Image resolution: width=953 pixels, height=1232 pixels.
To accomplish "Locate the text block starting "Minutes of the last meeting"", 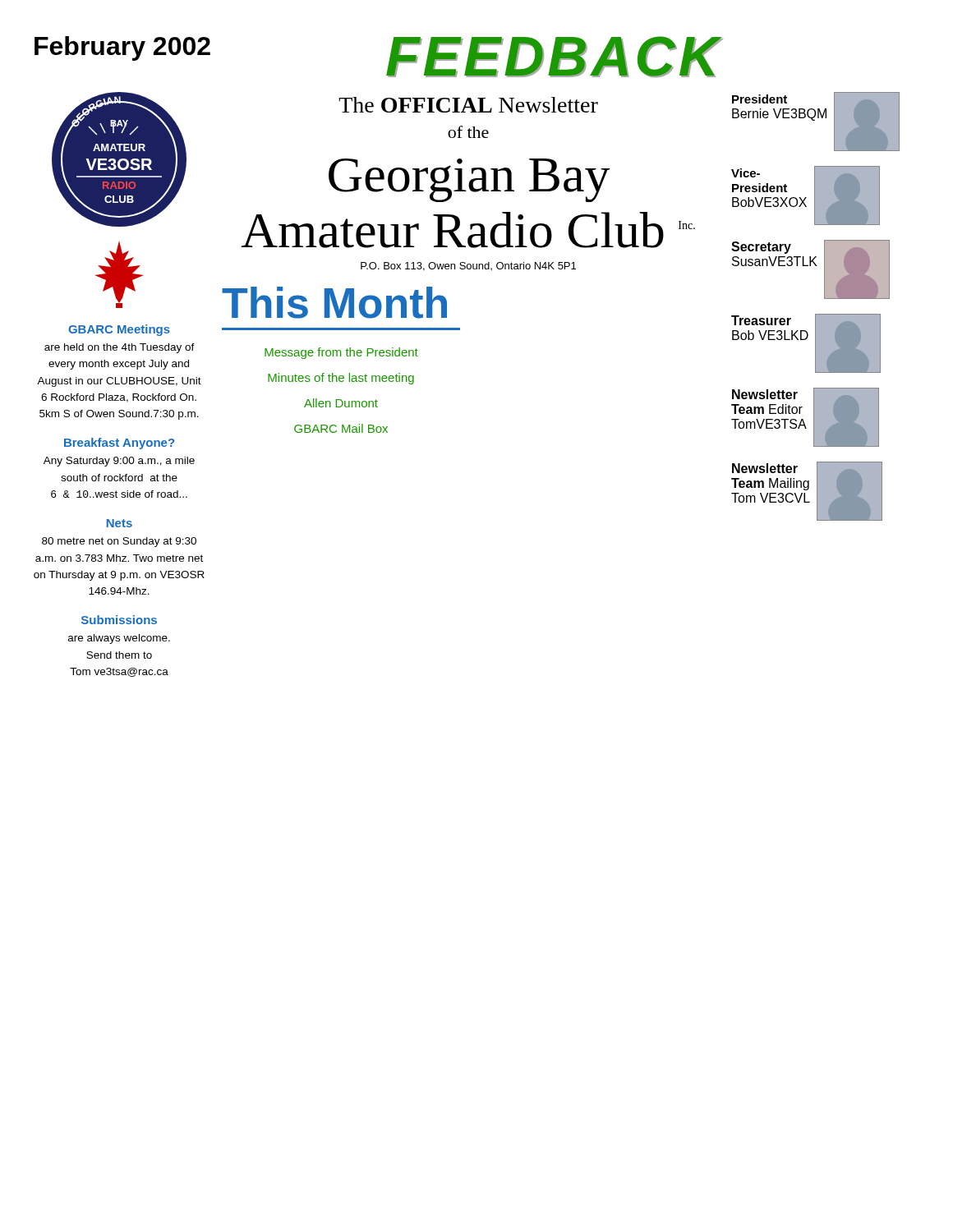I will click(x=341, y=378).
